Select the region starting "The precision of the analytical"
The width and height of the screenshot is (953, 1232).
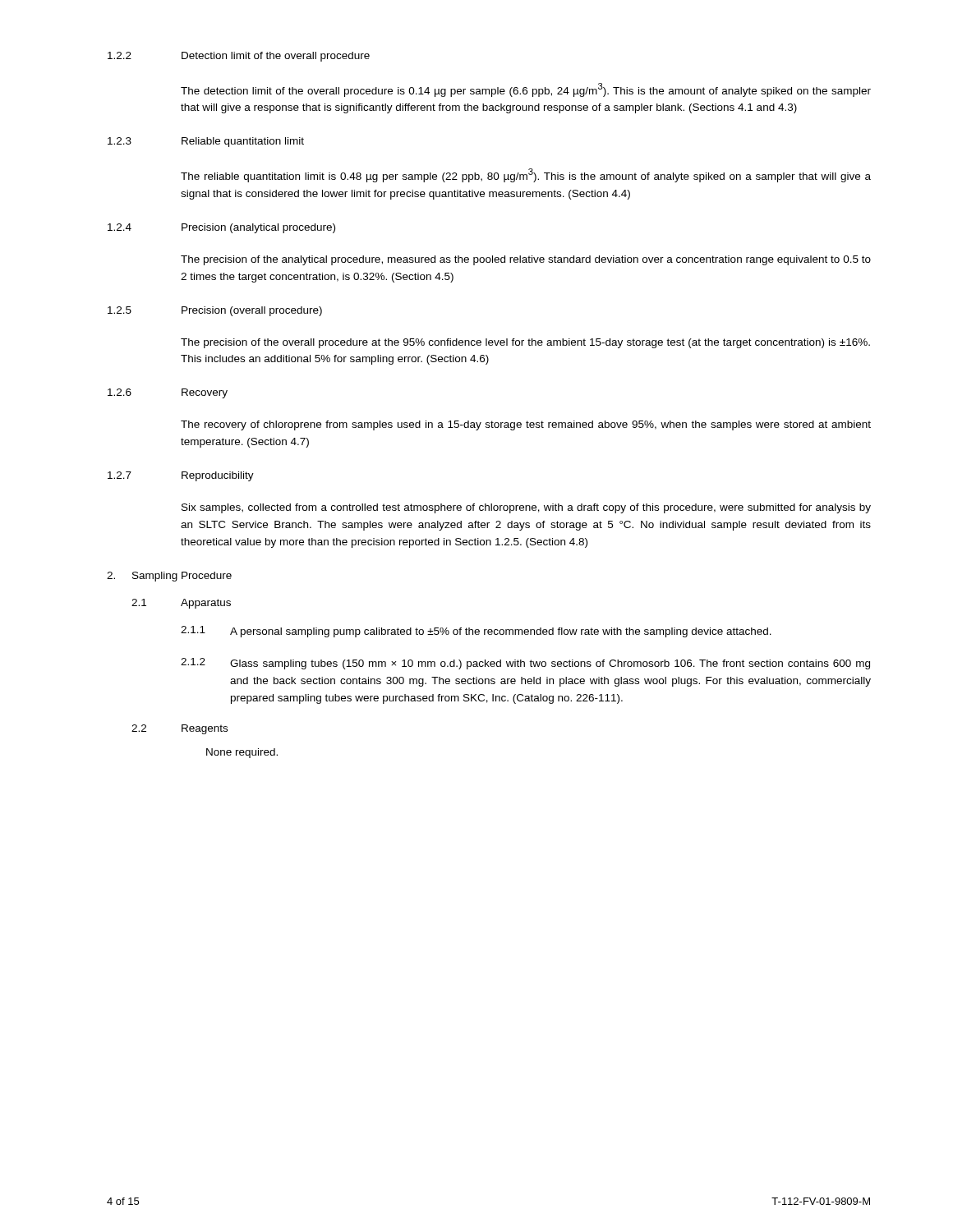click(x=526, y=267)
